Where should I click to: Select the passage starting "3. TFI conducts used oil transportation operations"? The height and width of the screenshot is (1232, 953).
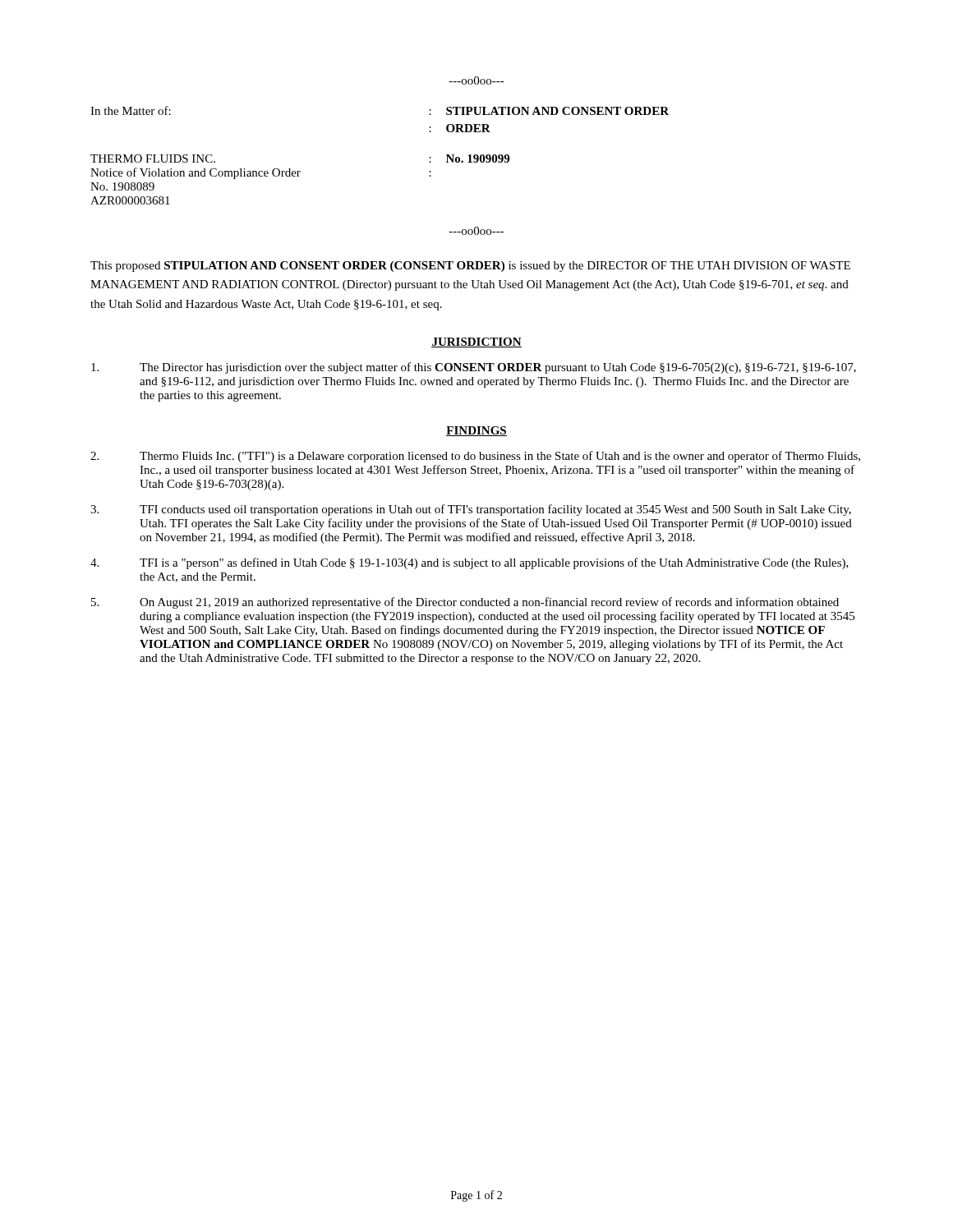click(476, 523)
